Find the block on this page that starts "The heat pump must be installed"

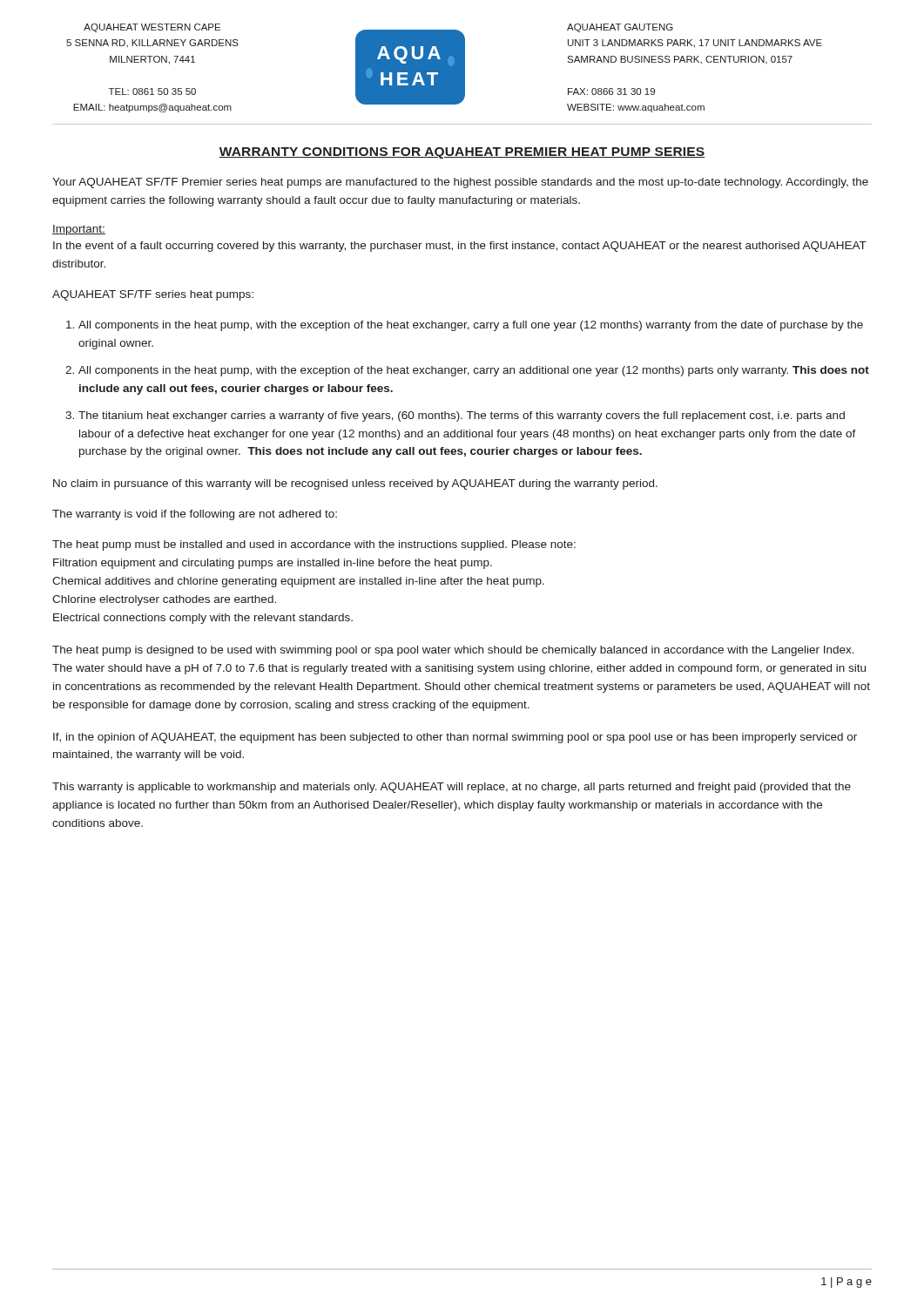(314, 581)
